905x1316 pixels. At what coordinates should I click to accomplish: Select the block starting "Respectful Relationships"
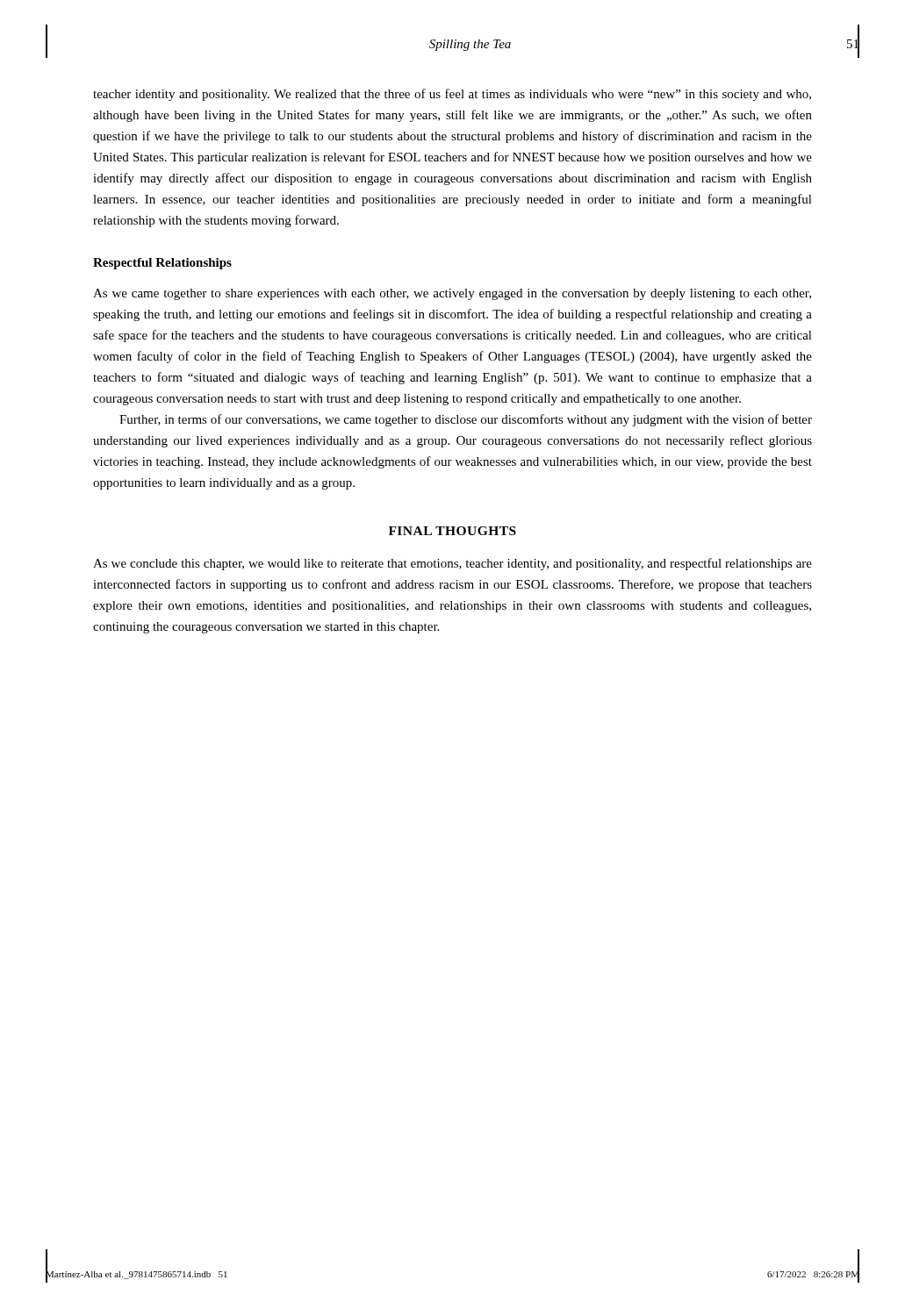point(162,262)
